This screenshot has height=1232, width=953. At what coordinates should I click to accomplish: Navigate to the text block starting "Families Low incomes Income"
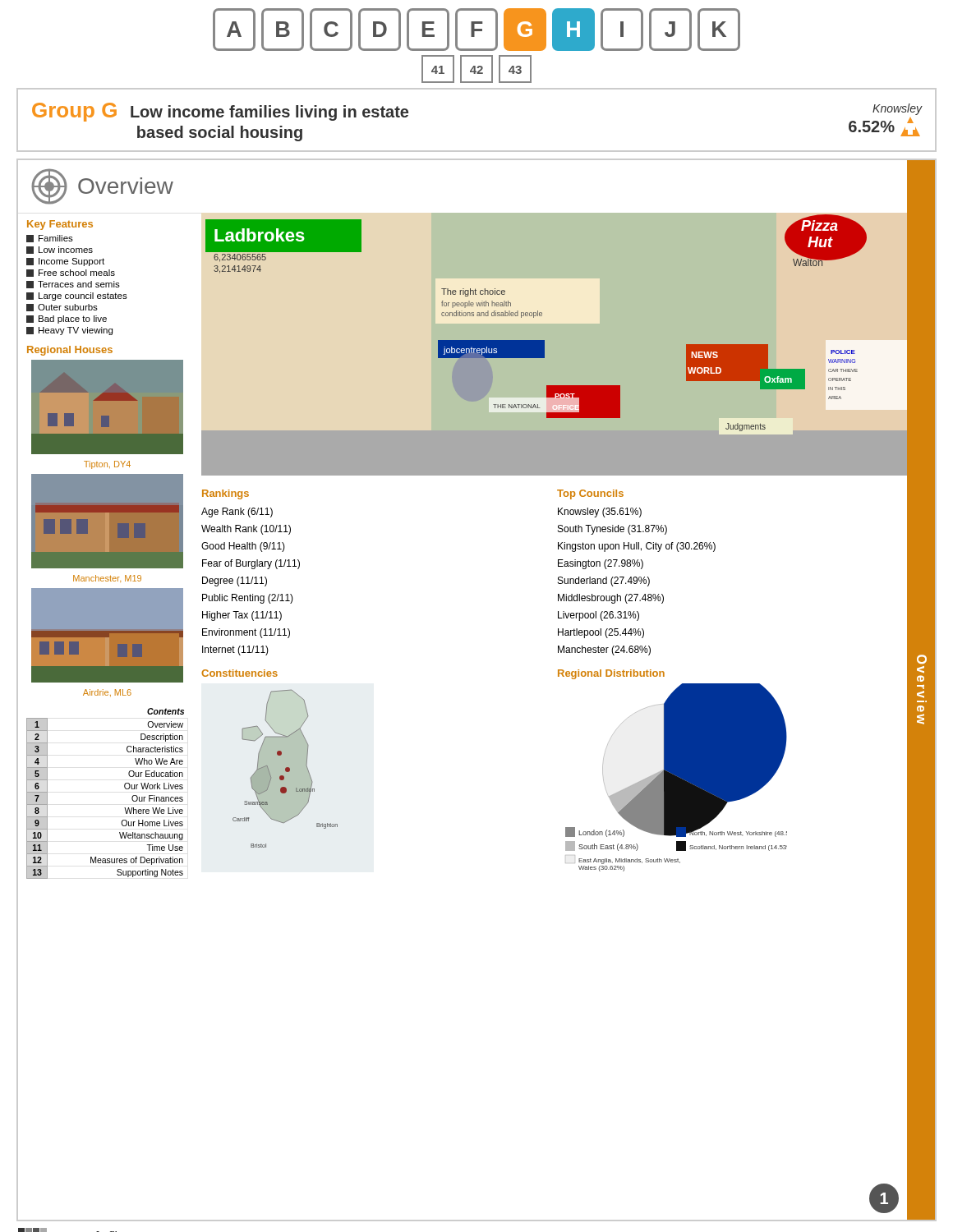[107, 284]
